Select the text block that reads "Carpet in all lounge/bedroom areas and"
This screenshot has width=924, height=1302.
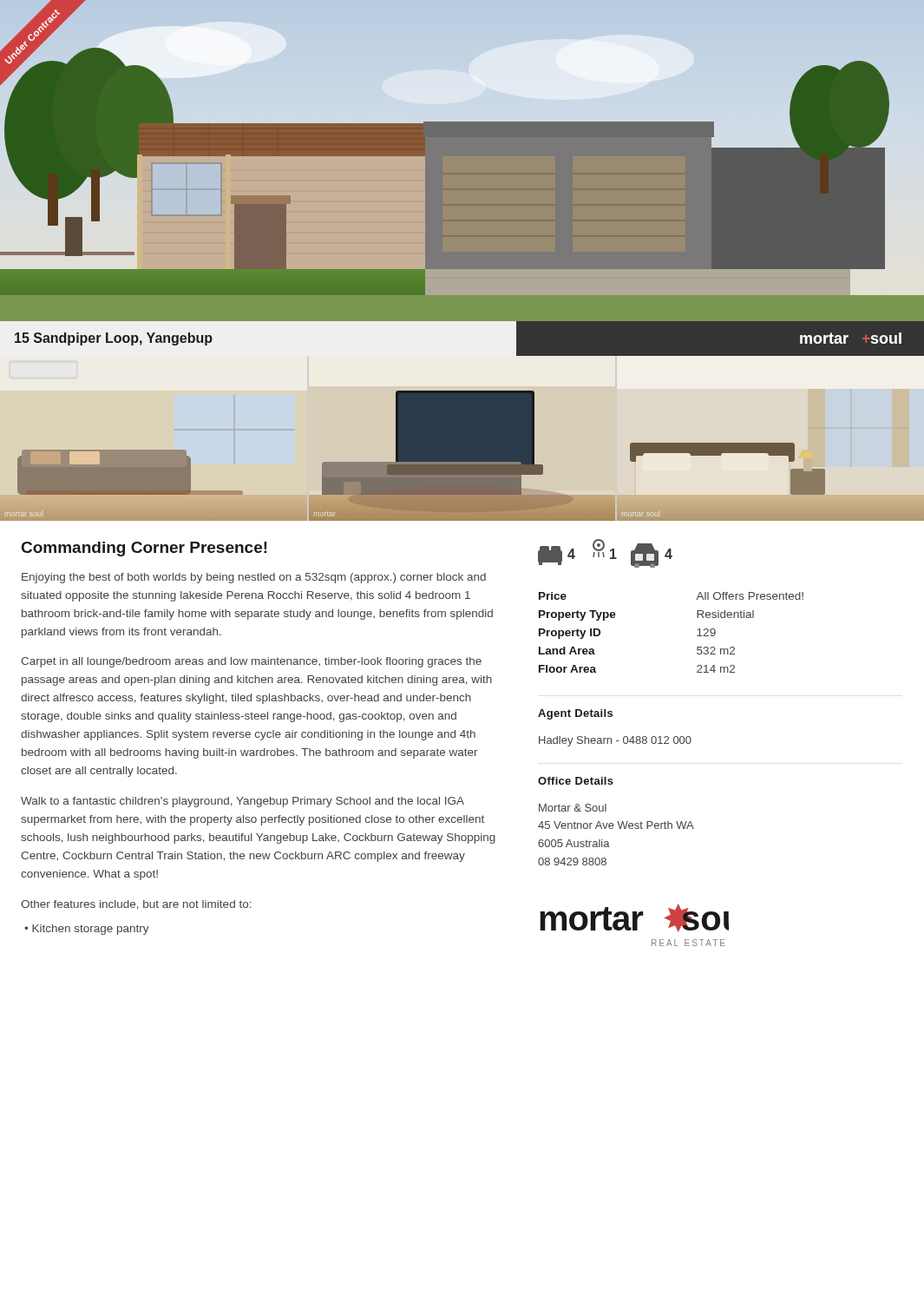click(x=264, y=717)
